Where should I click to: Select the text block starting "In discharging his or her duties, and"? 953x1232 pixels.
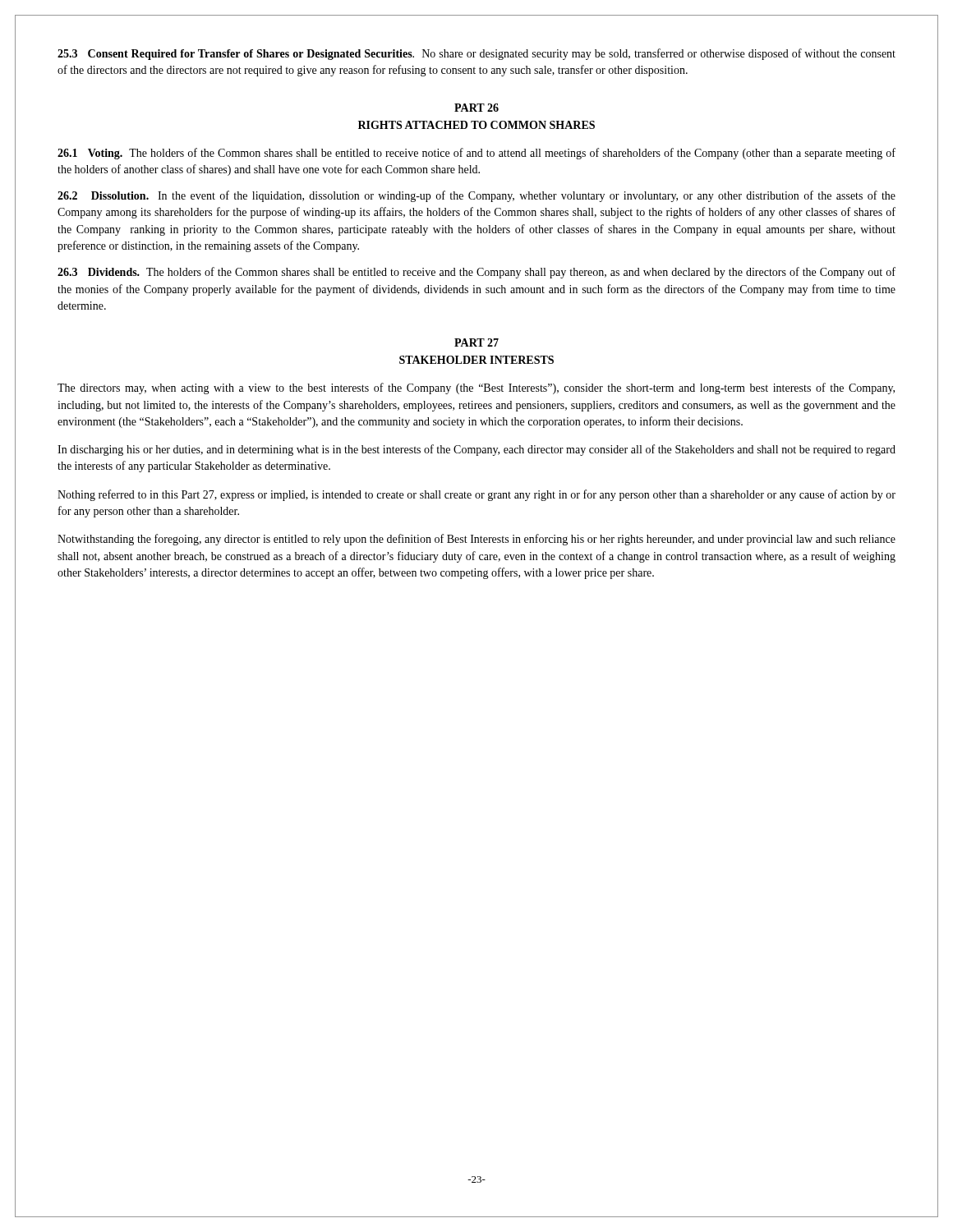click(x=476, y=458)
